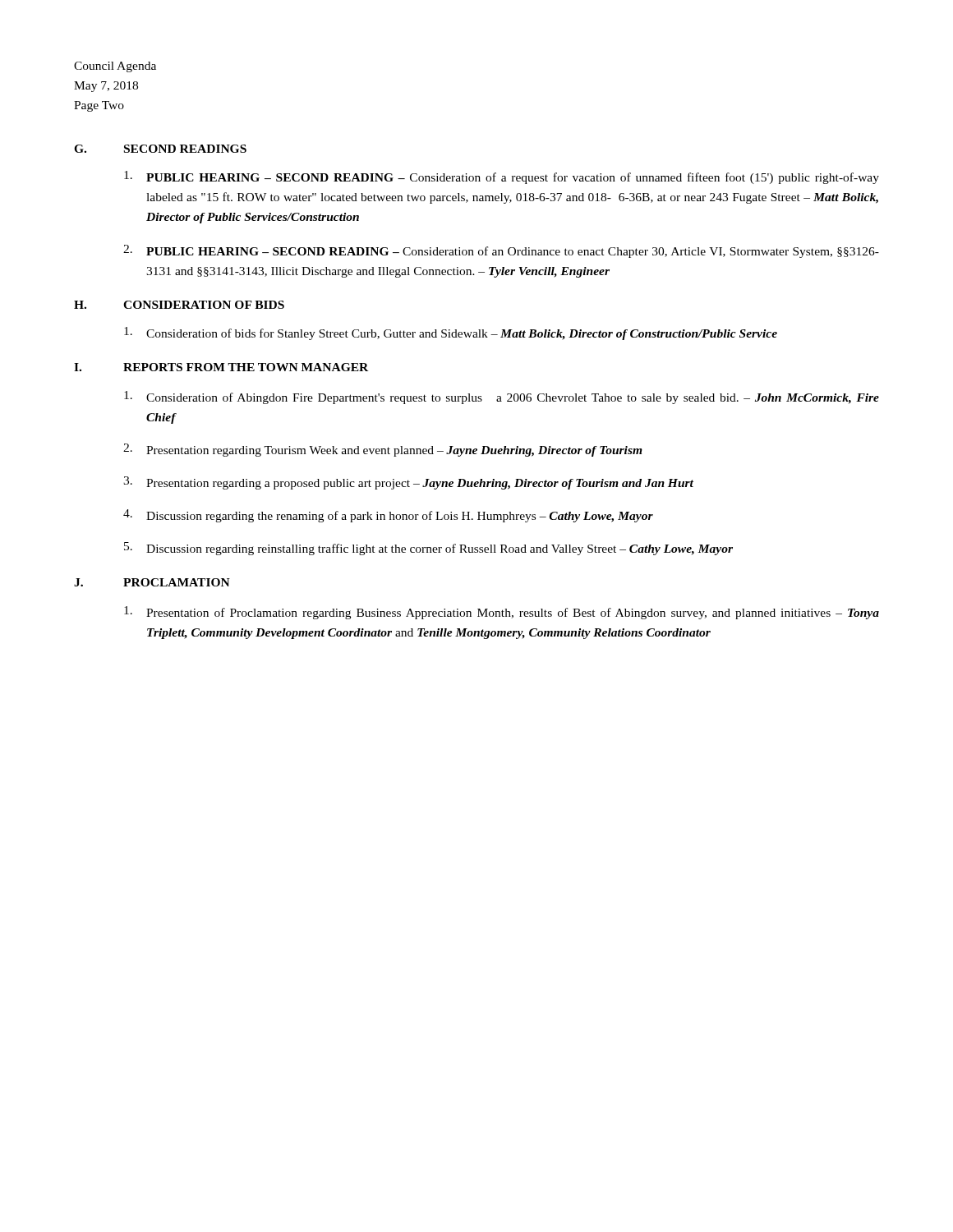Click where it says "REPORTS FROM THE TOWN MANAGER"

(246, 367)
